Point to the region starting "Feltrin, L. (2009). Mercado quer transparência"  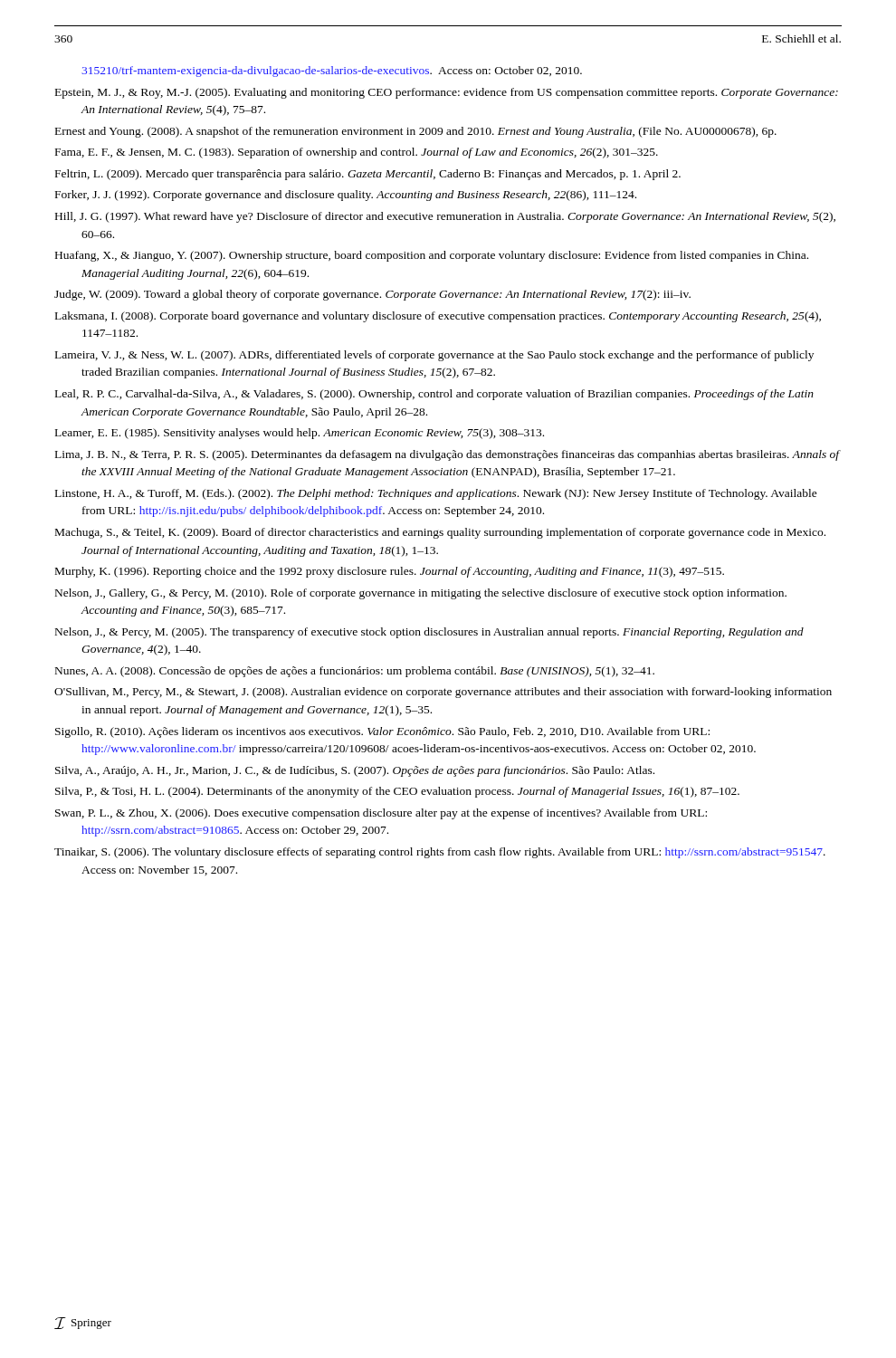(368, 173)
